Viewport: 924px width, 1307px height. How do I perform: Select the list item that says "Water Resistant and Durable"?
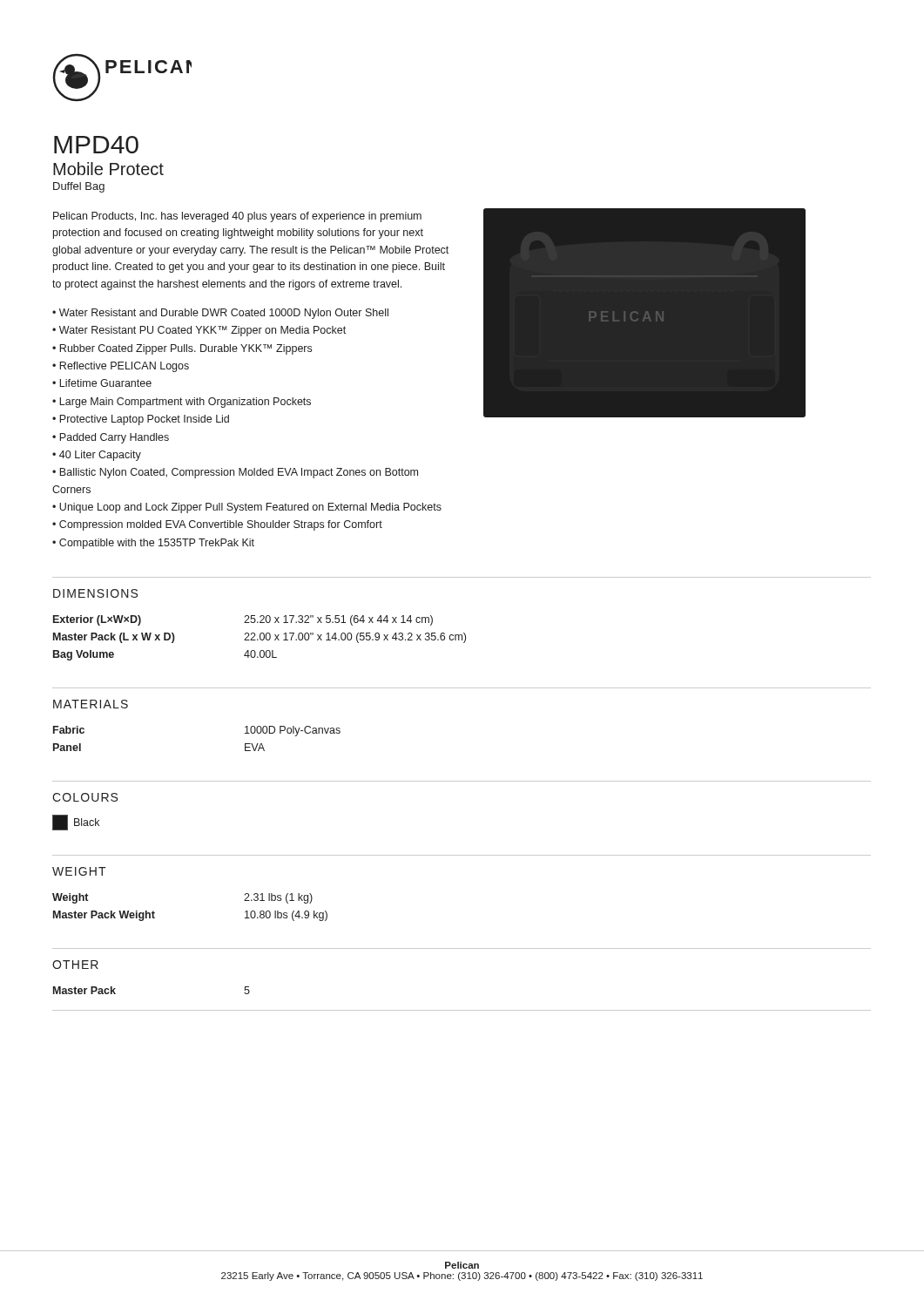224,313
